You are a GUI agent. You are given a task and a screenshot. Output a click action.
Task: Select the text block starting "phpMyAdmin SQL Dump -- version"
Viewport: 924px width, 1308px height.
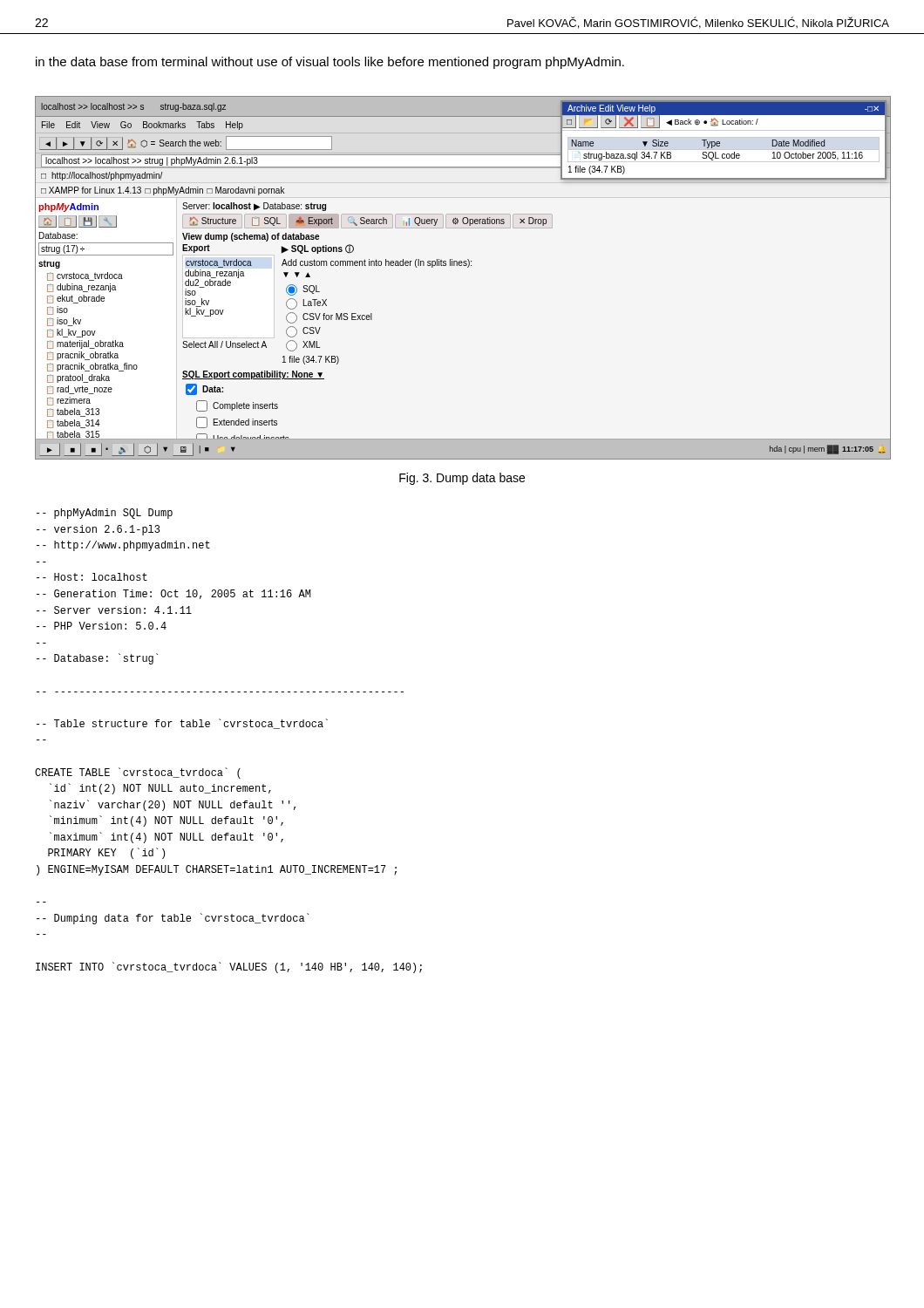[105, 514]
